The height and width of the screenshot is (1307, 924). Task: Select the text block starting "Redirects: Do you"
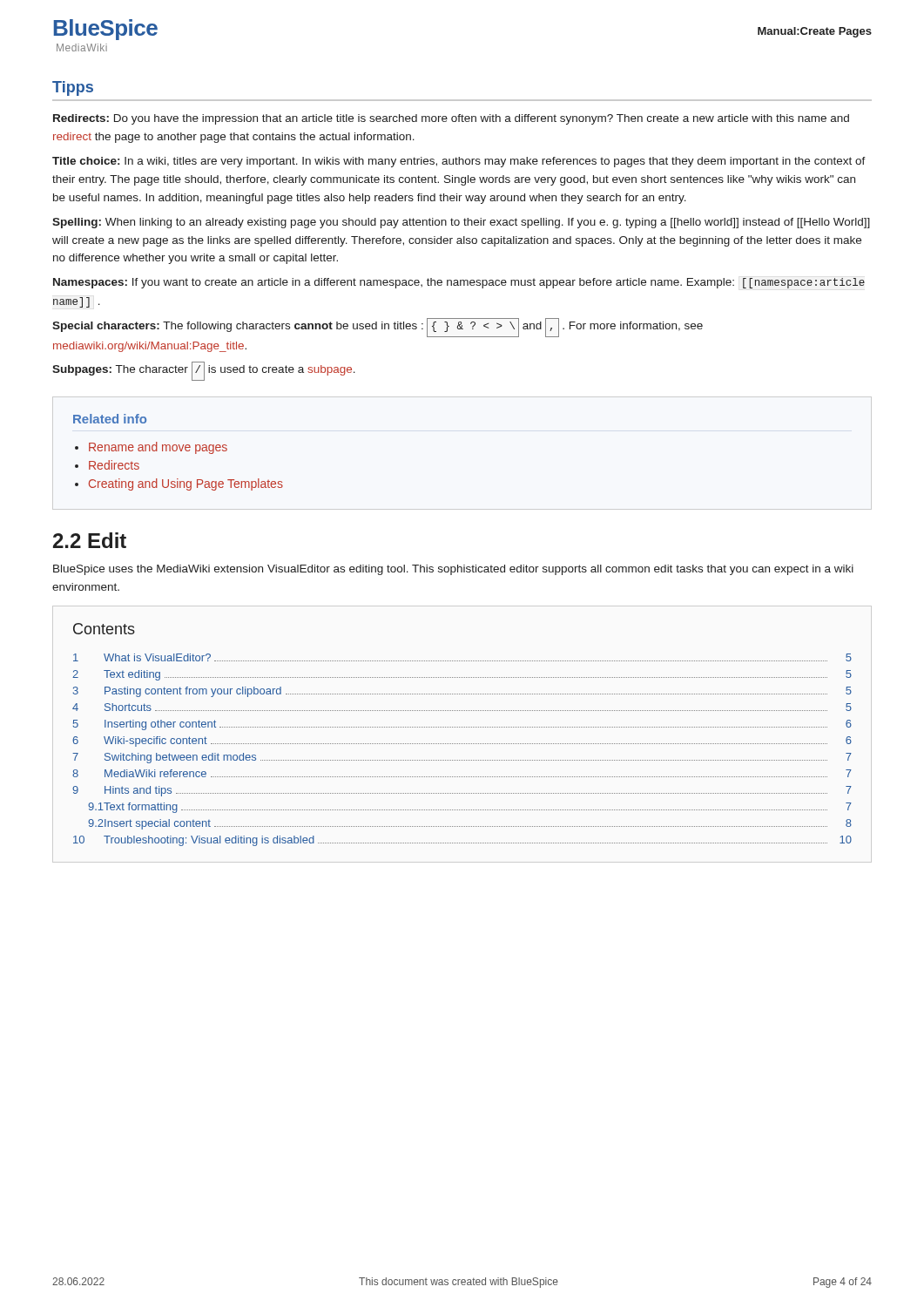tap(451, 127)
